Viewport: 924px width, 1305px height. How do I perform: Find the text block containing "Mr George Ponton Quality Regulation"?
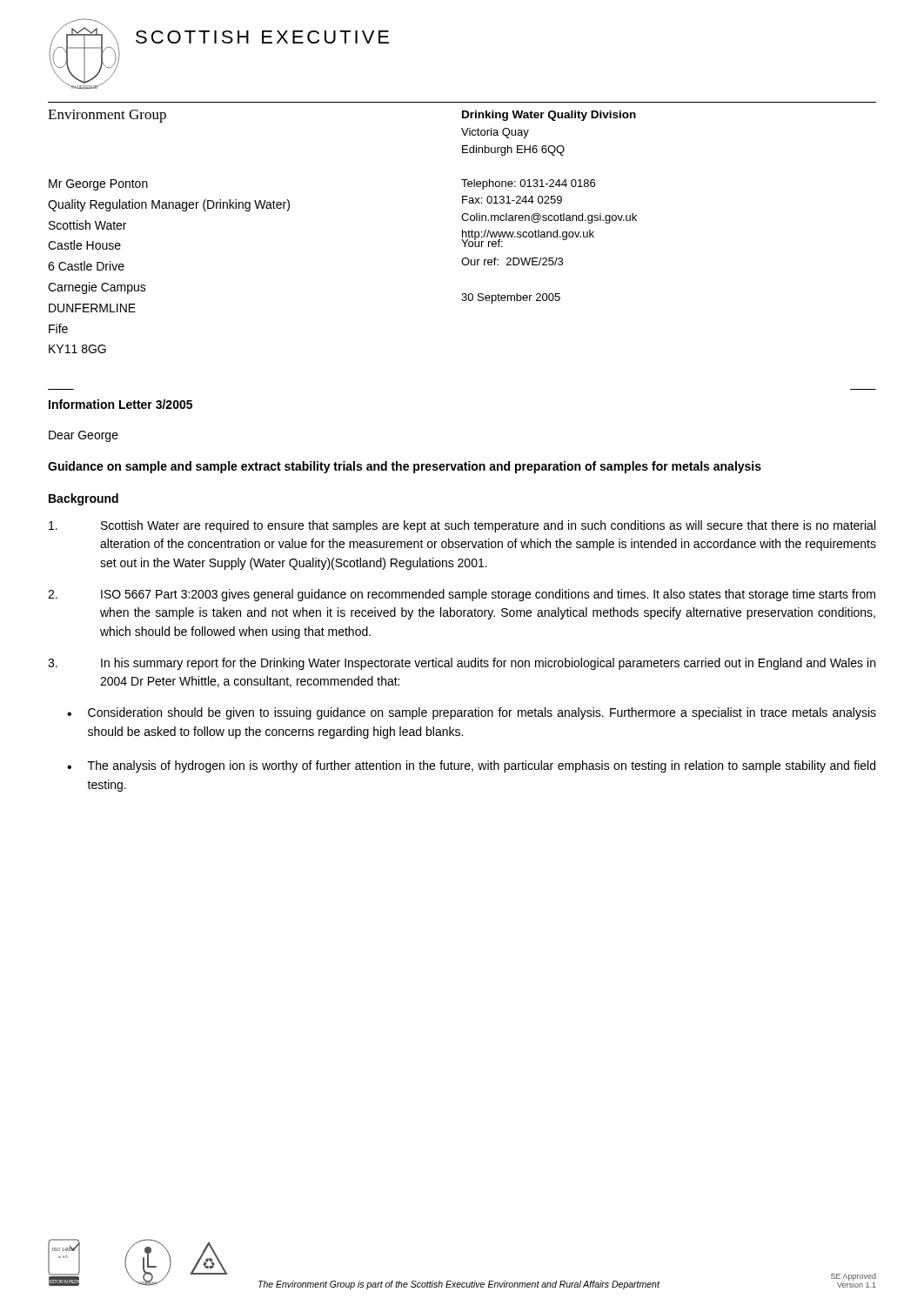98,185
